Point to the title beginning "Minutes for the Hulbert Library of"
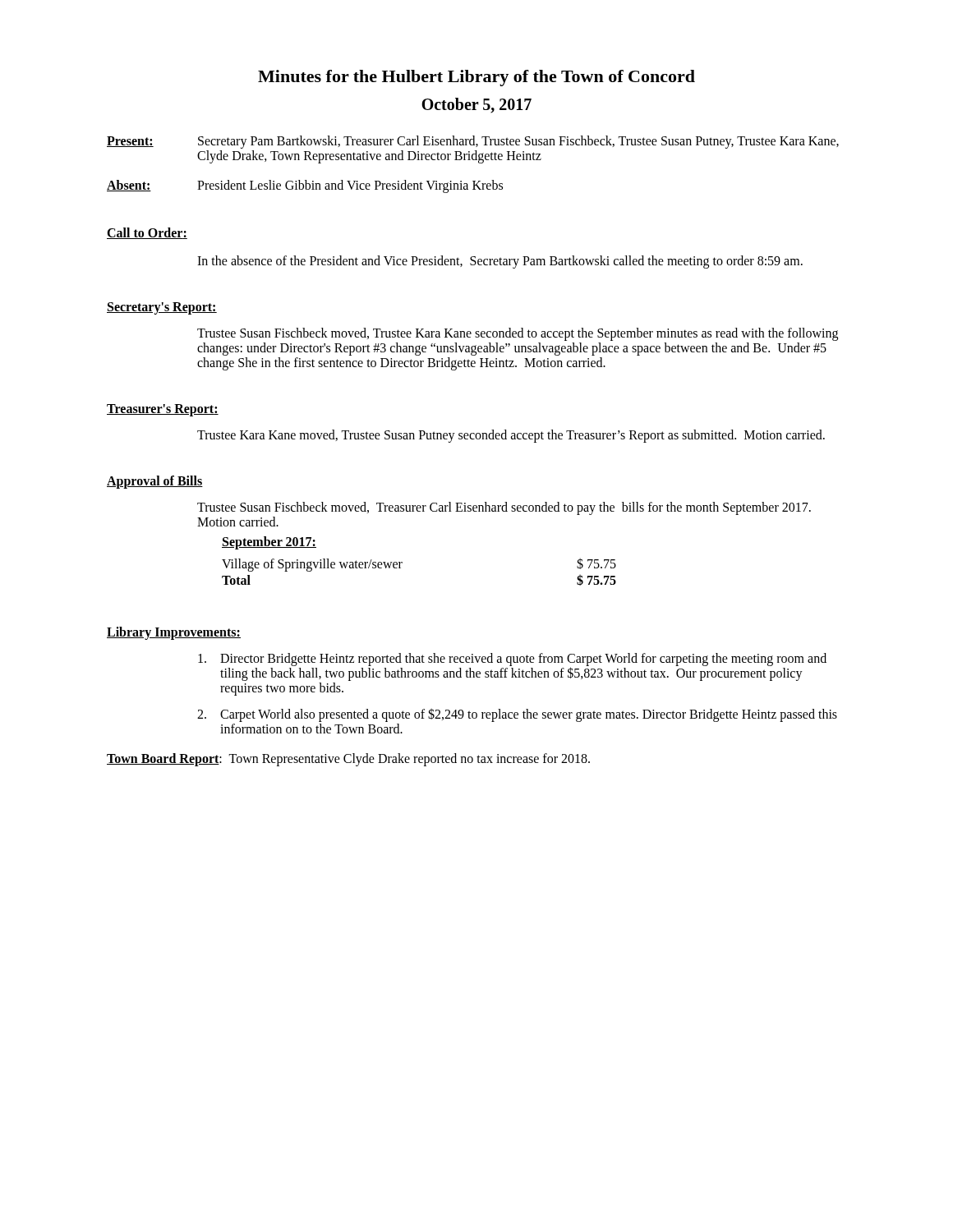The image size is (953, 1232). pos(476,76)
